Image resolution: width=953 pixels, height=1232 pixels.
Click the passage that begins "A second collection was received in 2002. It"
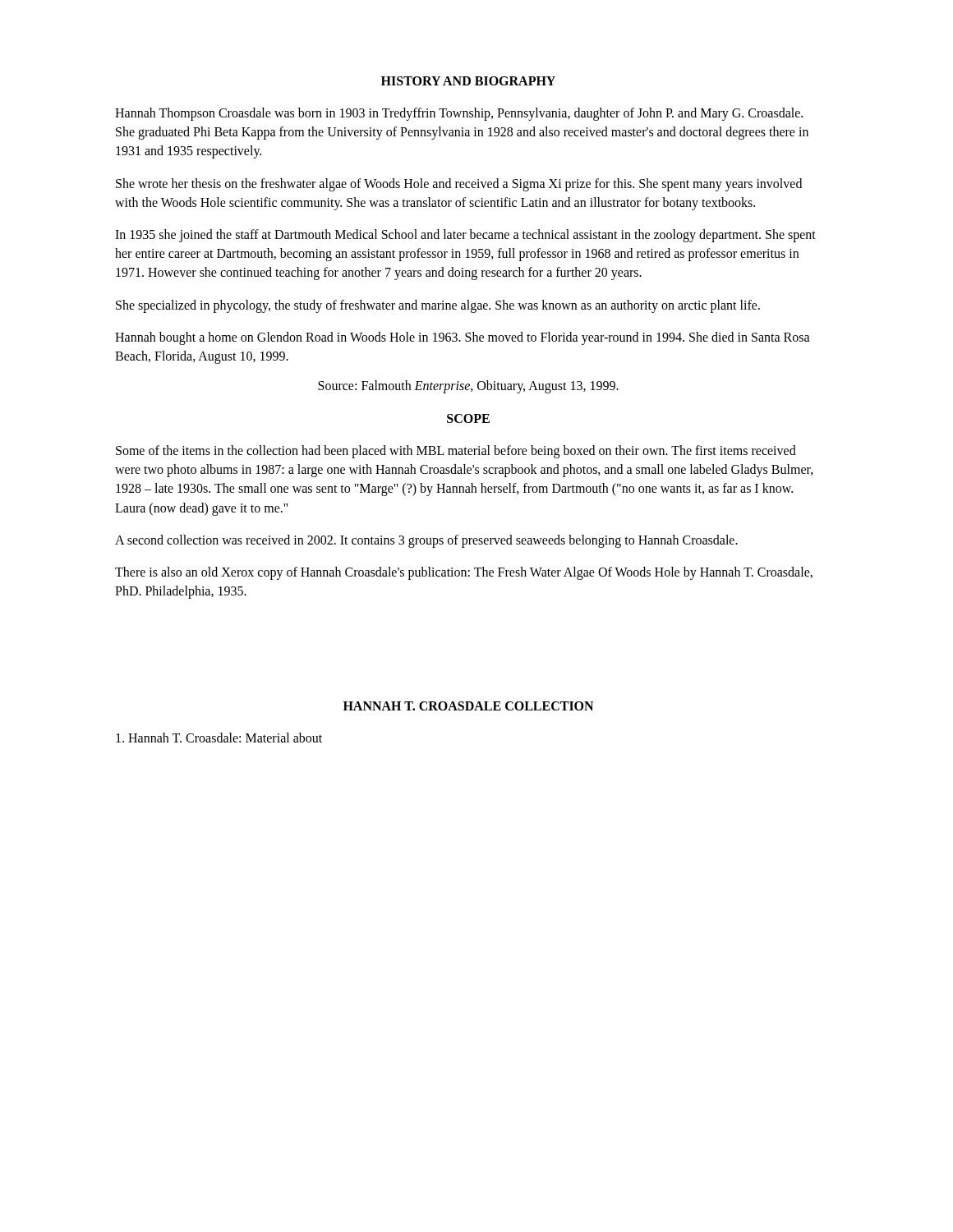tap(427, 540)
